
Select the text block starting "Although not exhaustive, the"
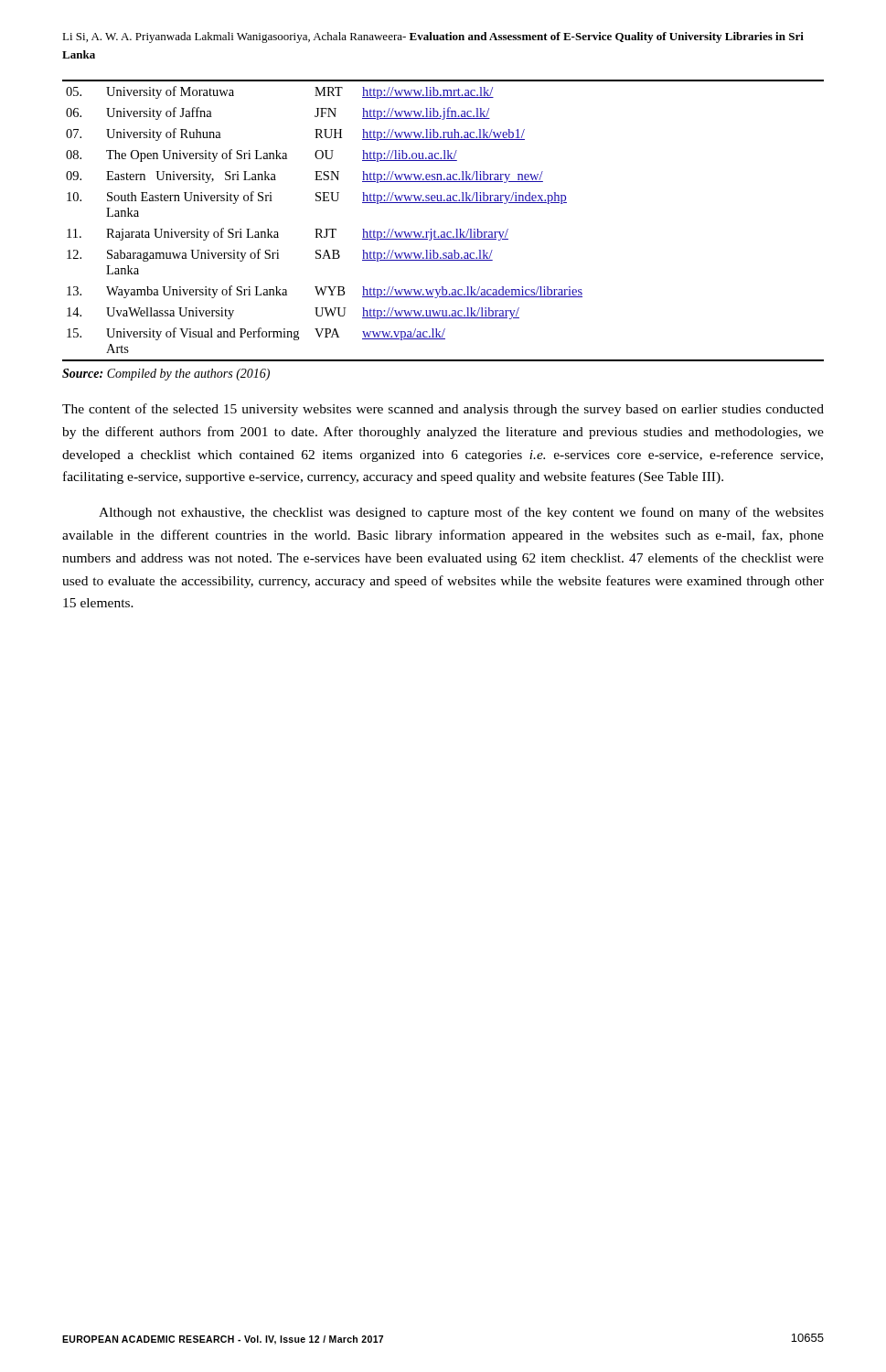tap(443, 557)
